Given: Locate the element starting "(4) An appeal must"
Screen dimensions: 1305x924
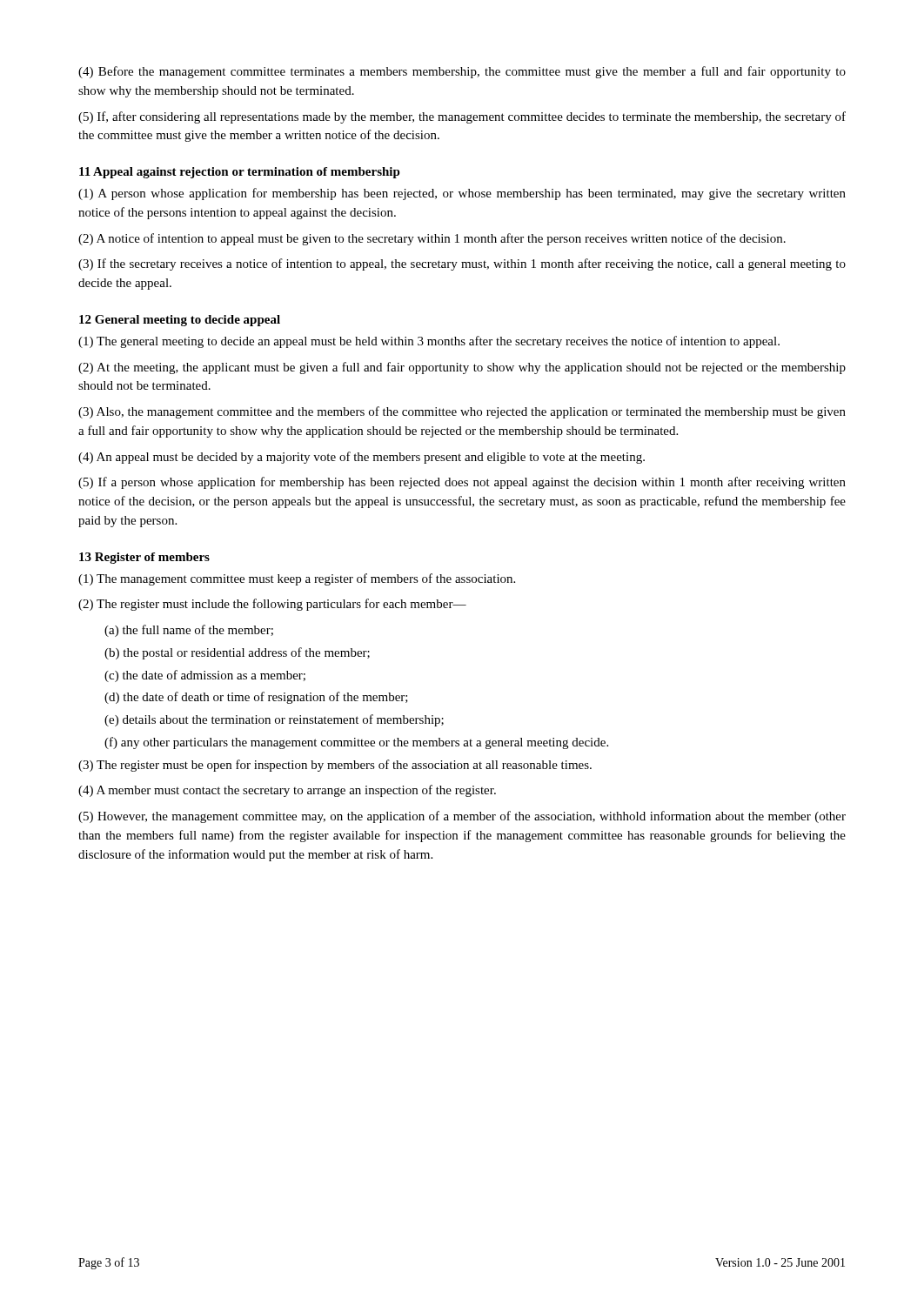Looking at the screenshot, I should coord(362,456).
